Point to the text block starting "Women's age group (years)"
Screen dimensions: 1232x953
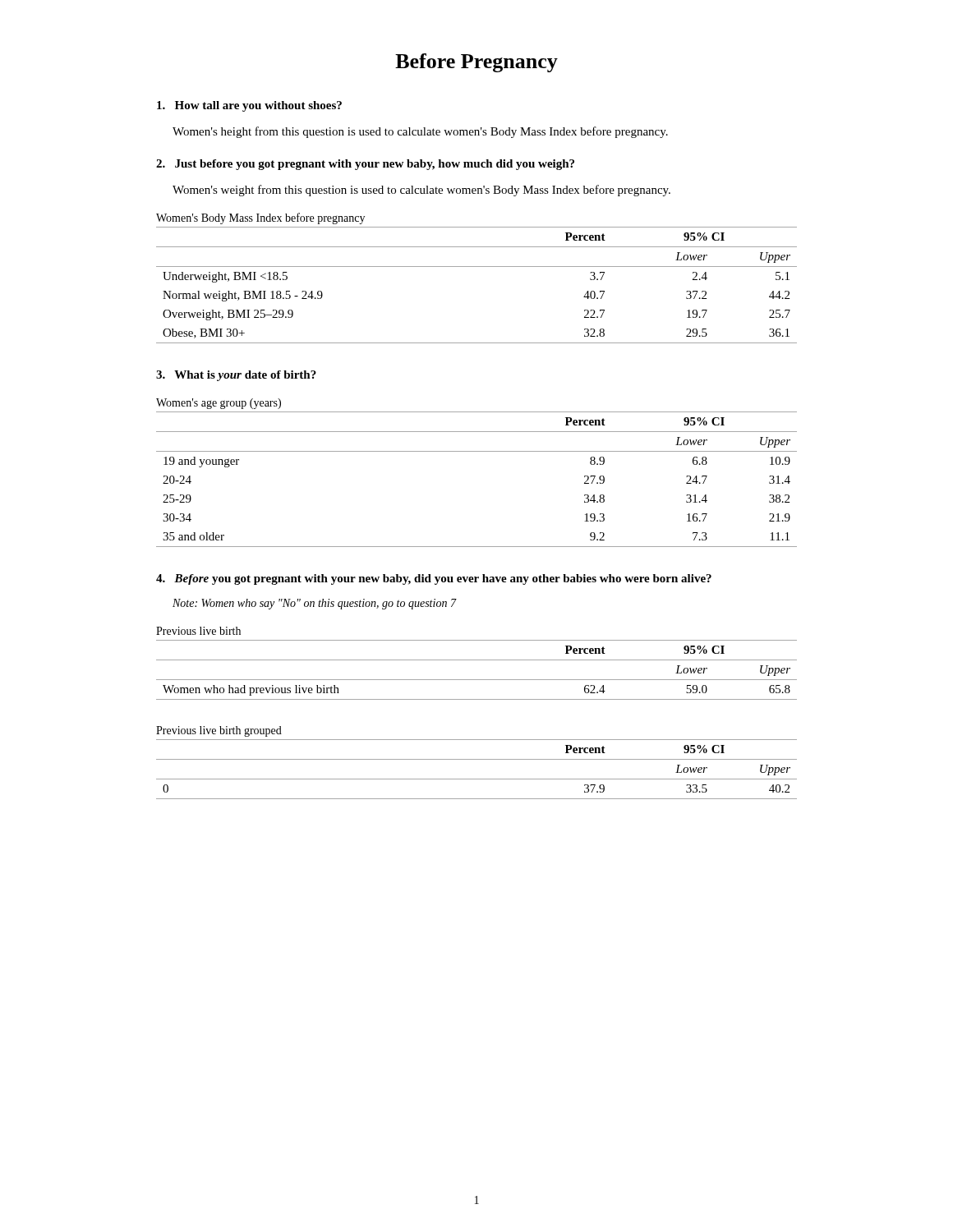476,403
